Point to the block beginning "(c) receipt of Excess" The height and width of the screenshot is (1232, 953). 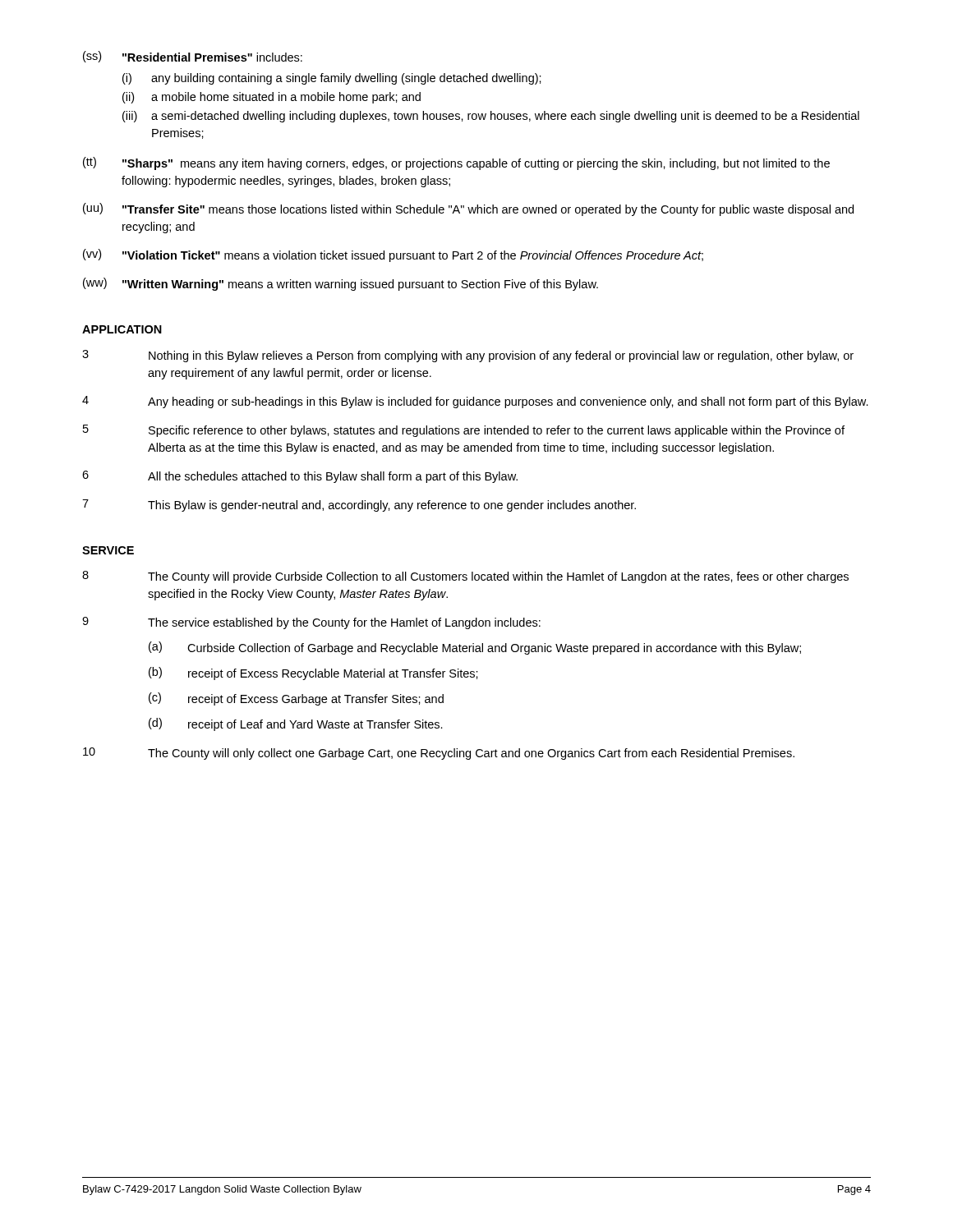point(296,699)
